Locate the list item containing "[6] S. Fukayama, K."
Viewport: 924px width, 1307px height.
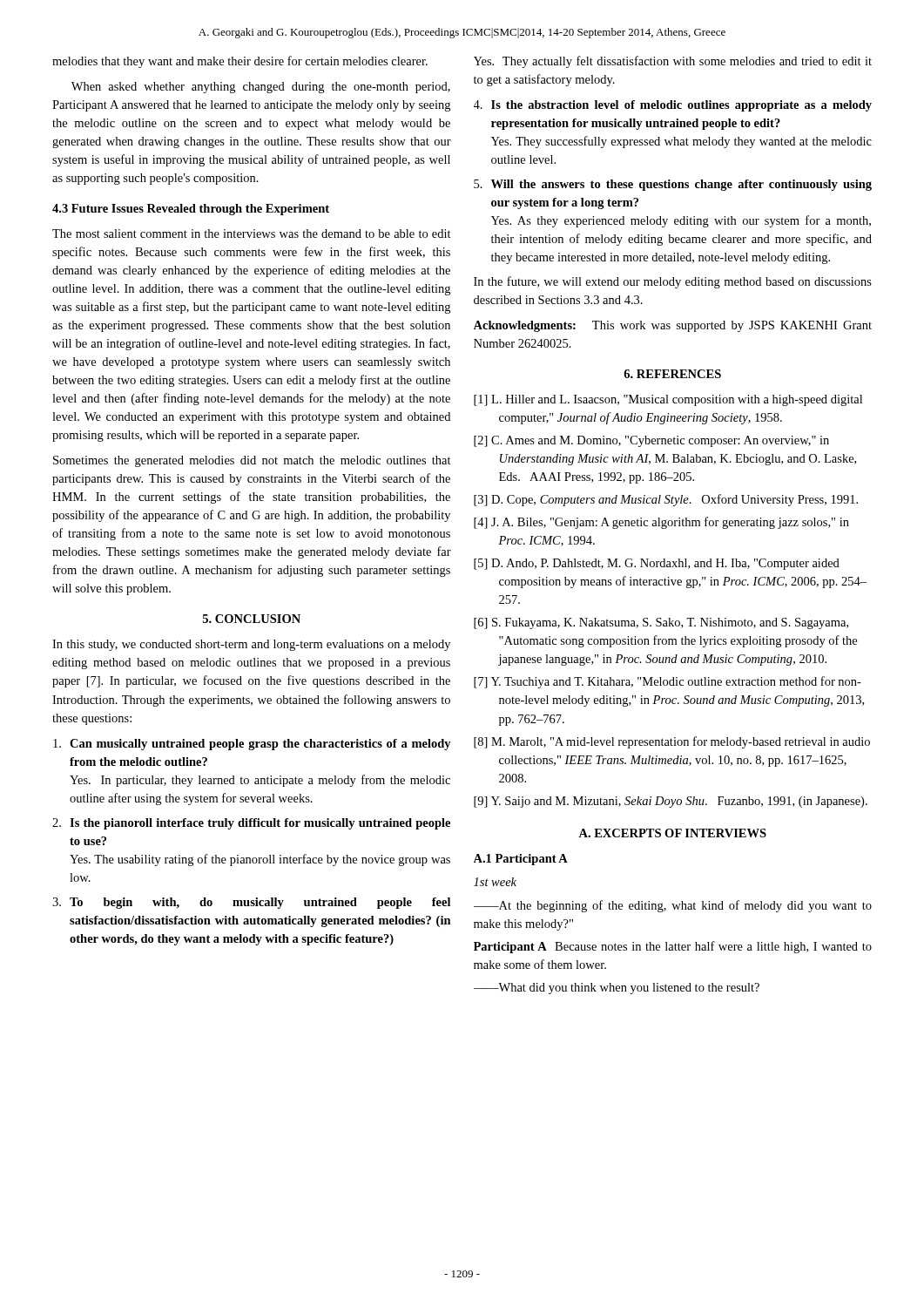666,641
